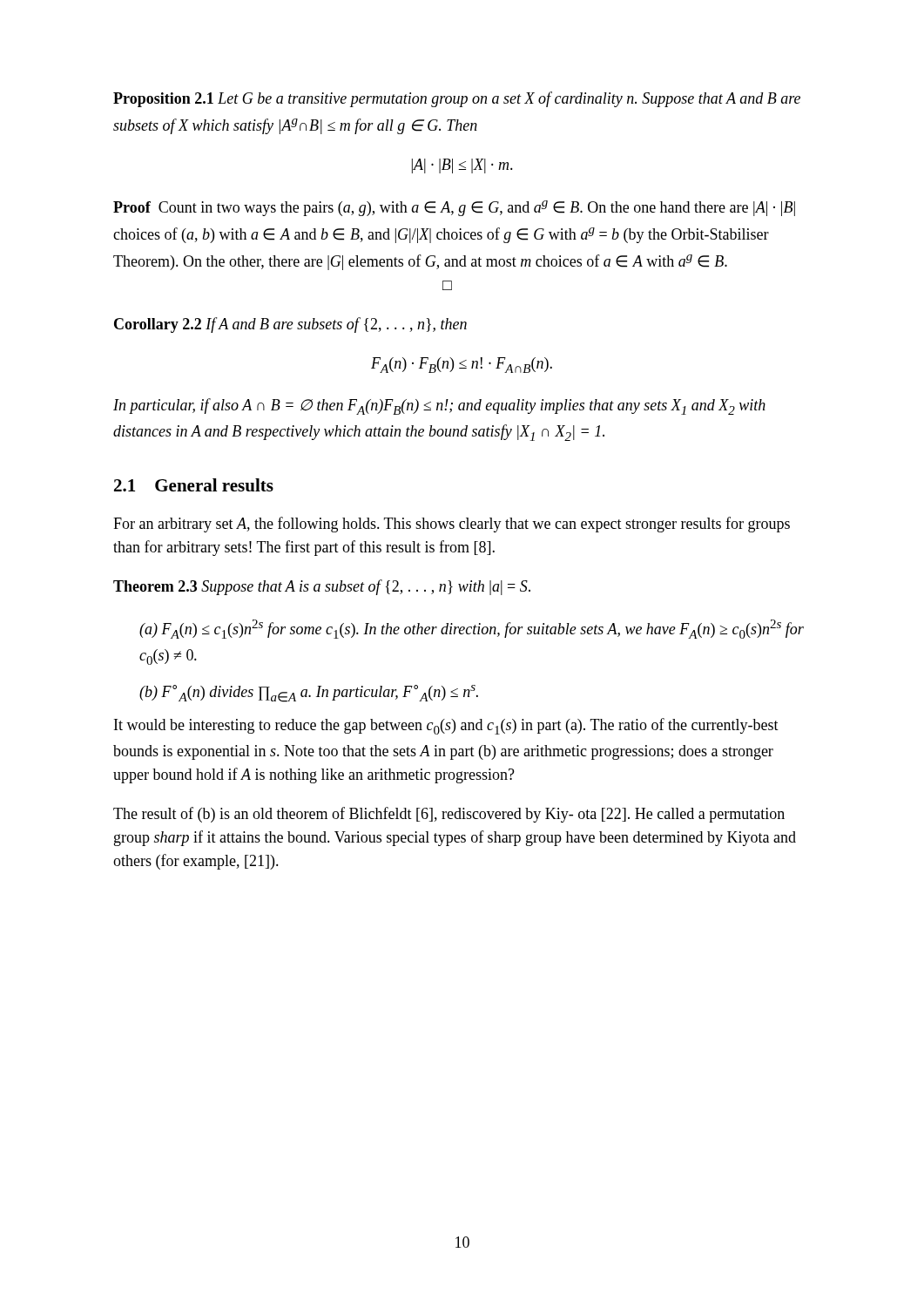
Task: Select the section header that says "2.1 General results"
Action: 193,486
